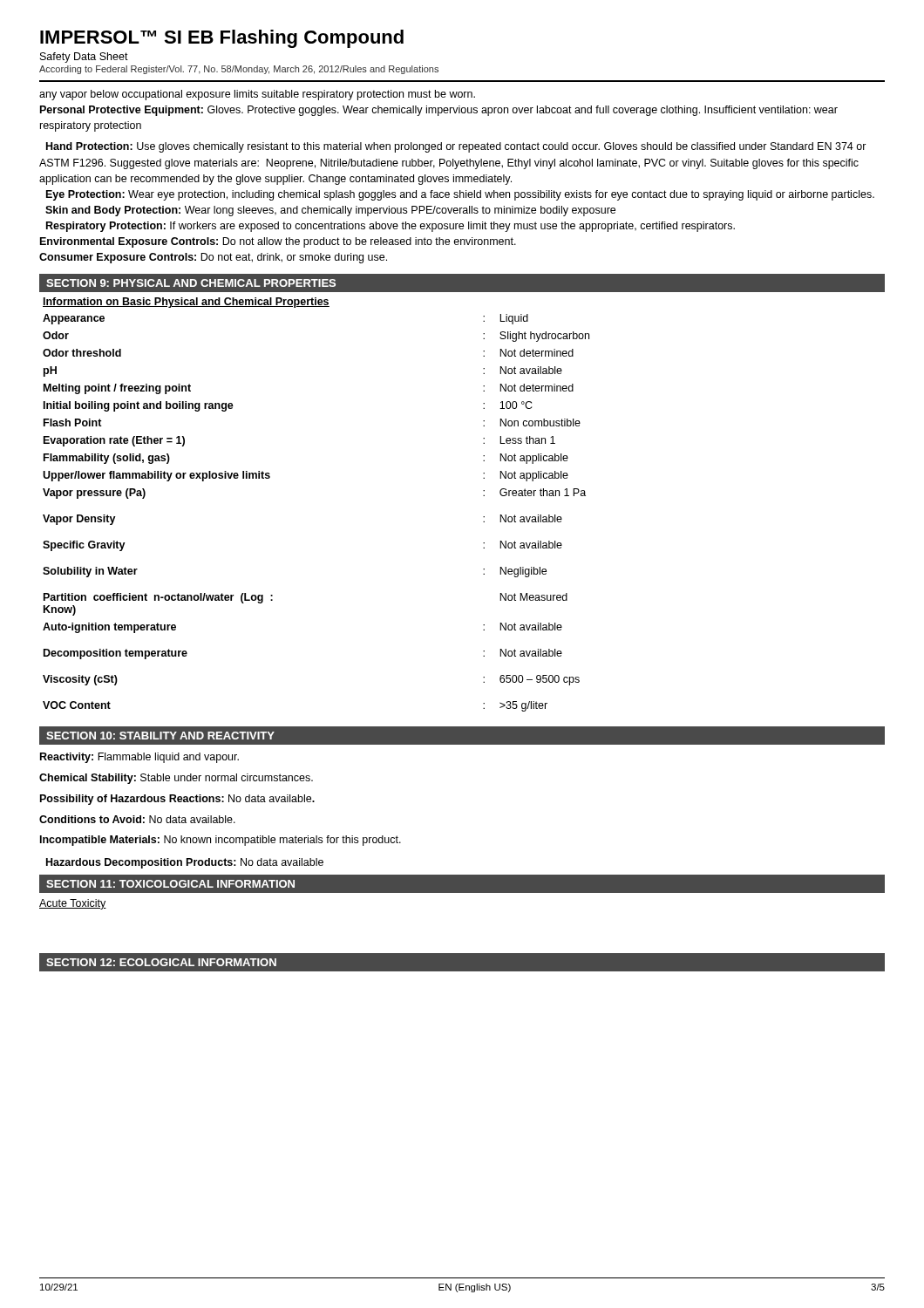The width and height of the screenshot is (924, 1308).
Task: Find the element starting "Incompatible Materials: No known"
Action: 220,840
